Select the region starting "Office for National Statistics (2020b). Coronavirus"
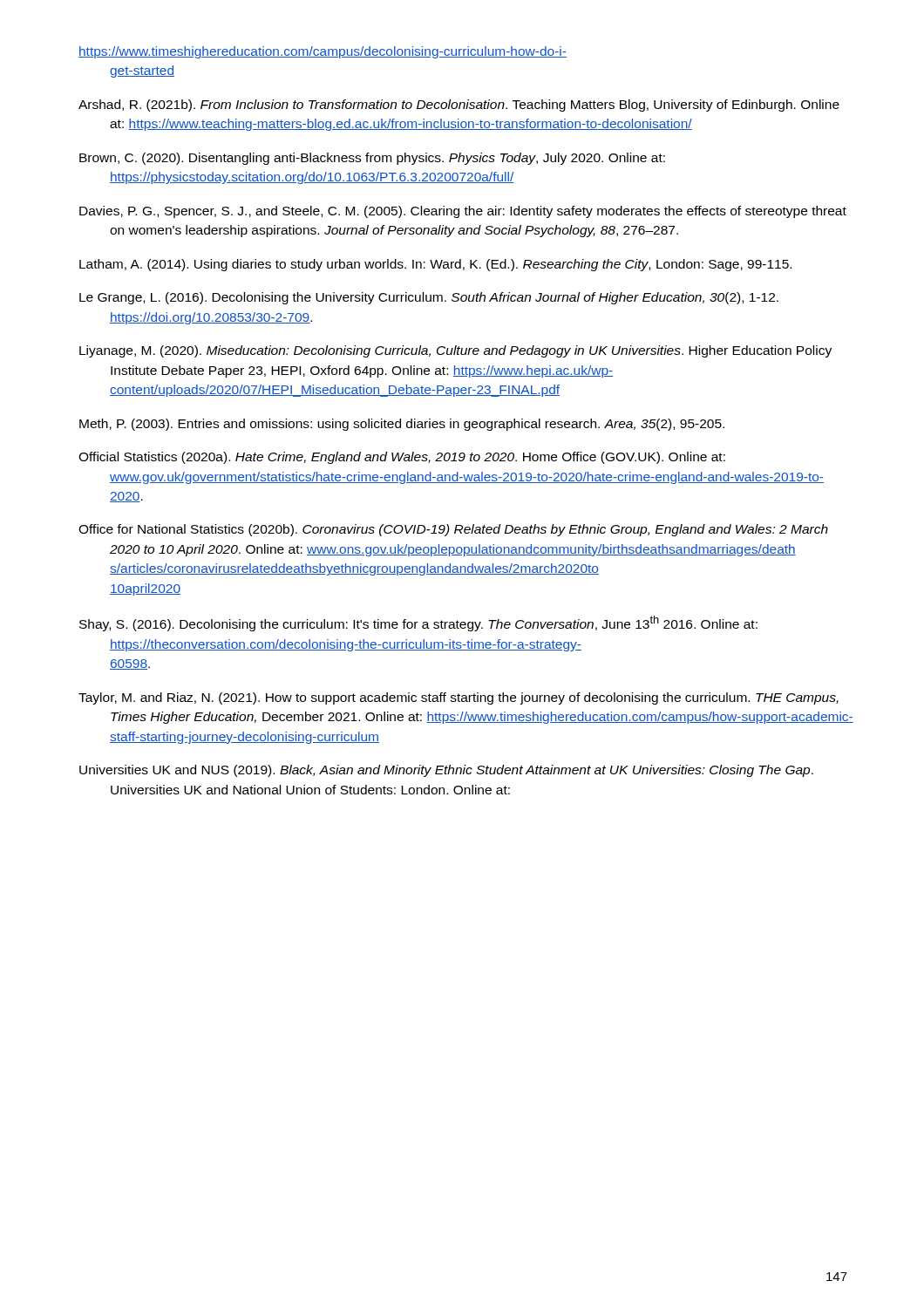Viewport: 924px width, 1308px height. pos(453,559)
